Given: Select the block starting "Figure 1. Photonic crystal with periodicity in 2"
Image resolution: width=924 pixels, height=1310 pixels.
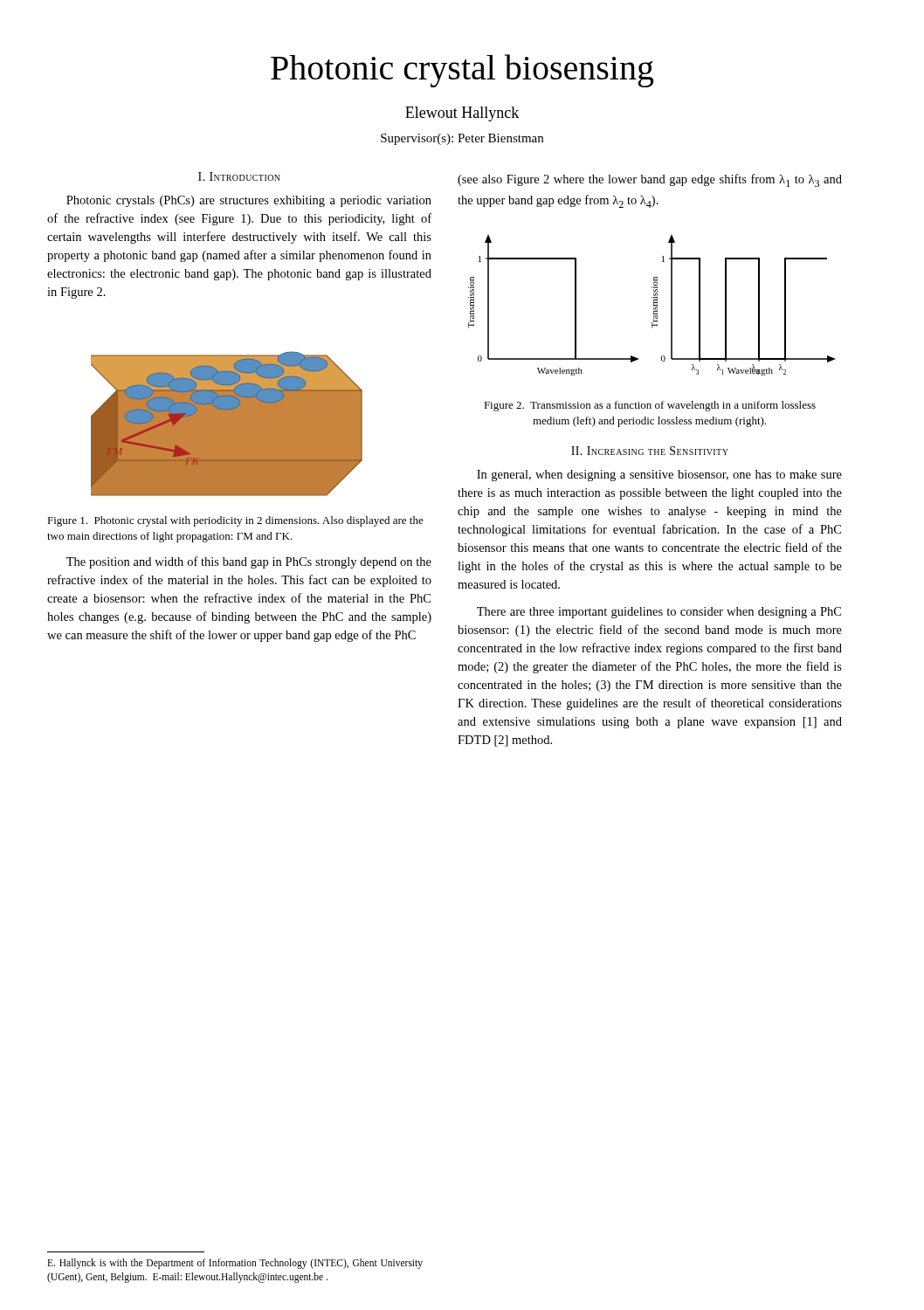Looking at the screenshot, I should (x=235, y=528).
